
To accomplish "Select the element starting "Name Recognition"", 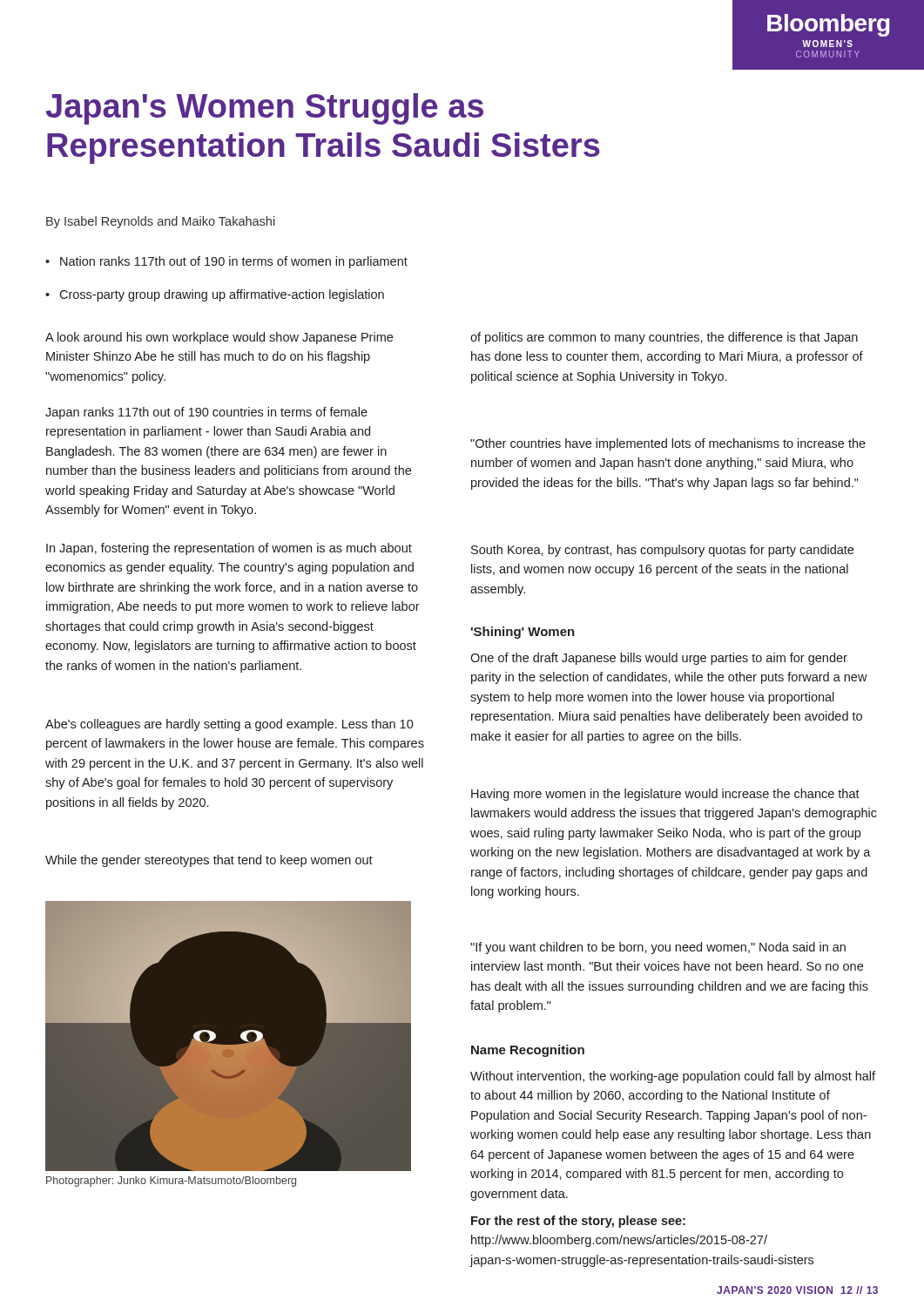I will (528, 1050).
